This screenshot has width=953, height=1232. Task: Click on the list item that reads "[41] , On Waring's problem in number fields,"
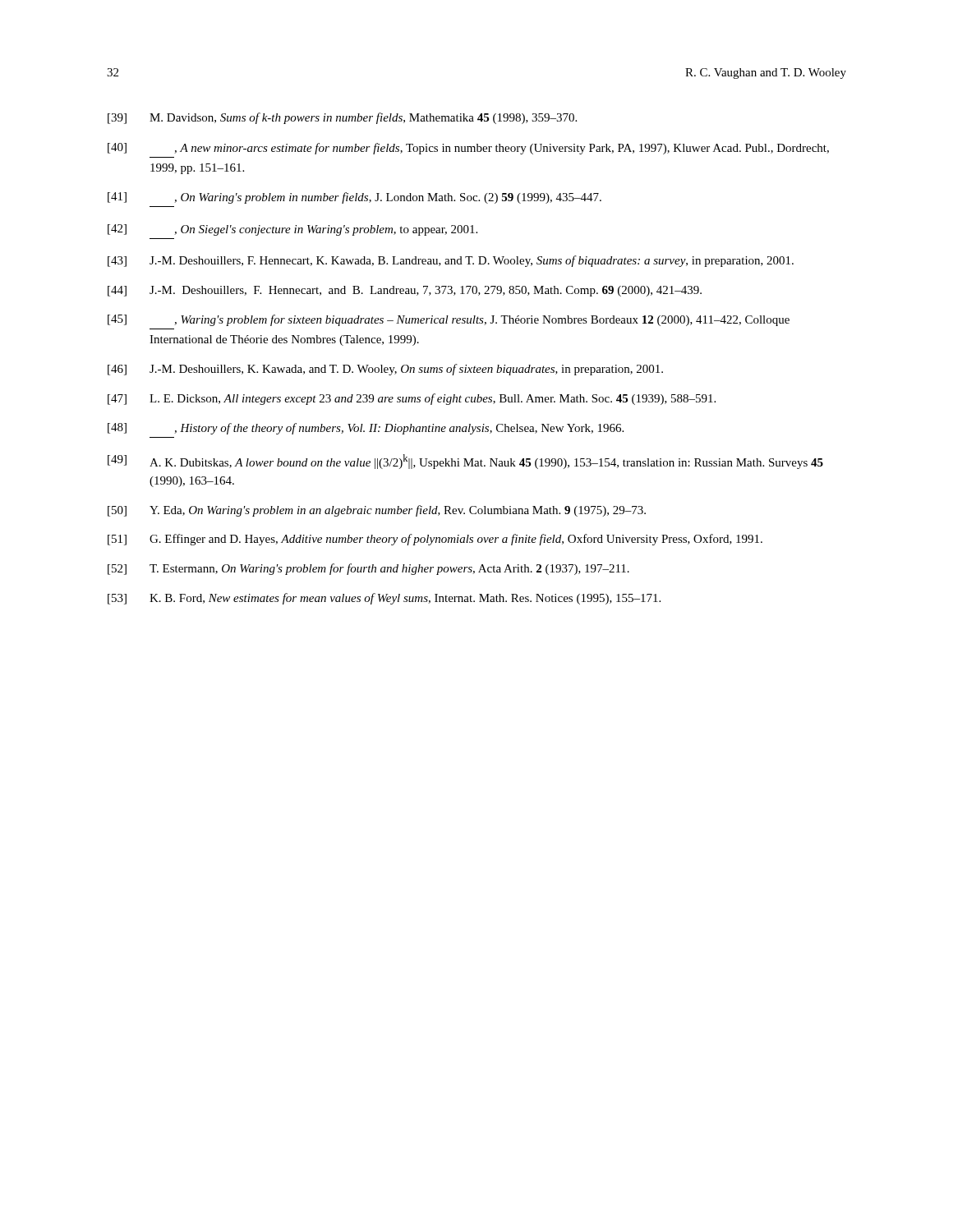point(476,198)
